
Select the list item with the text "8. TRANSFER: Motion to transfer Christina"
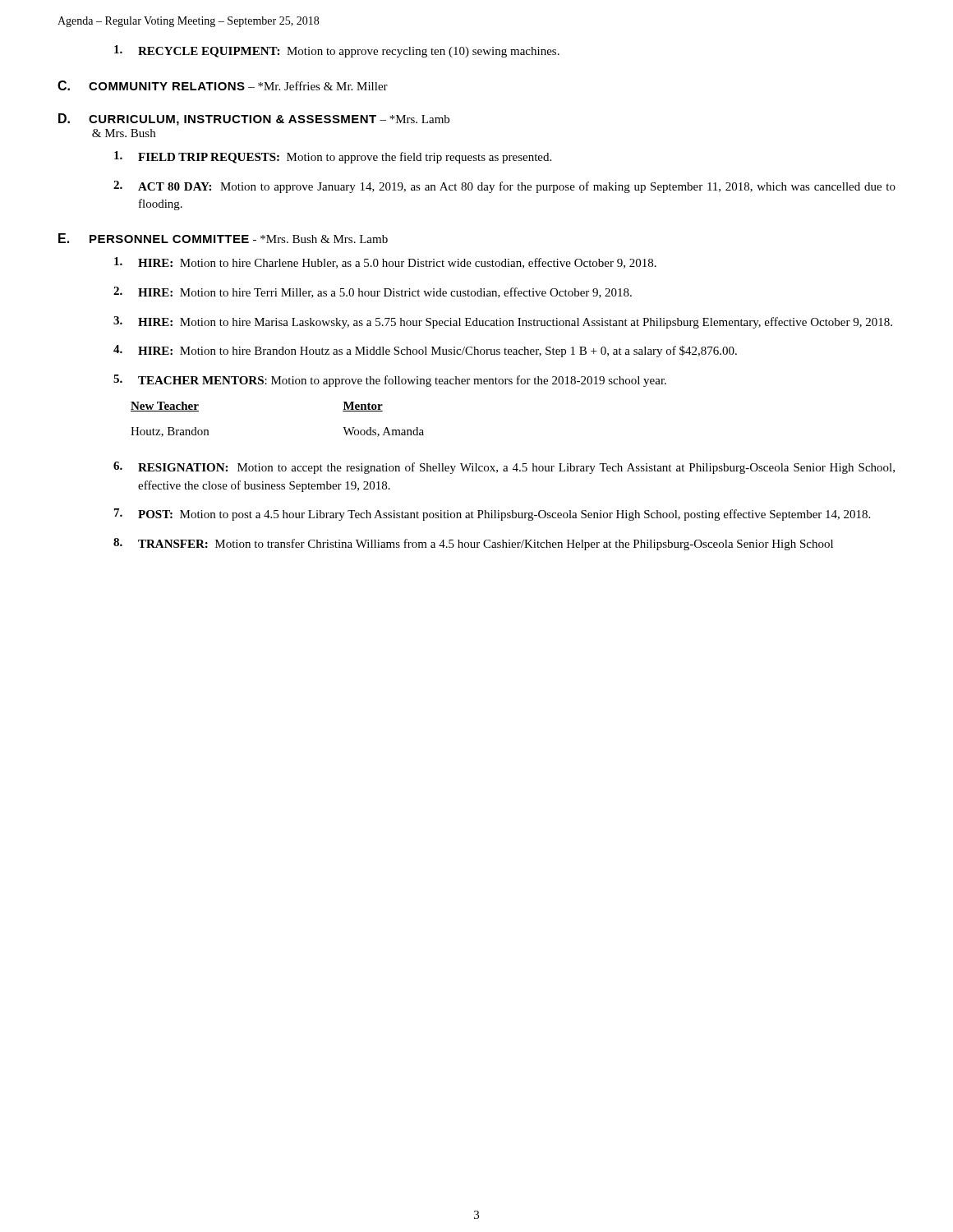pyautogui.click(x=504, y=544)
